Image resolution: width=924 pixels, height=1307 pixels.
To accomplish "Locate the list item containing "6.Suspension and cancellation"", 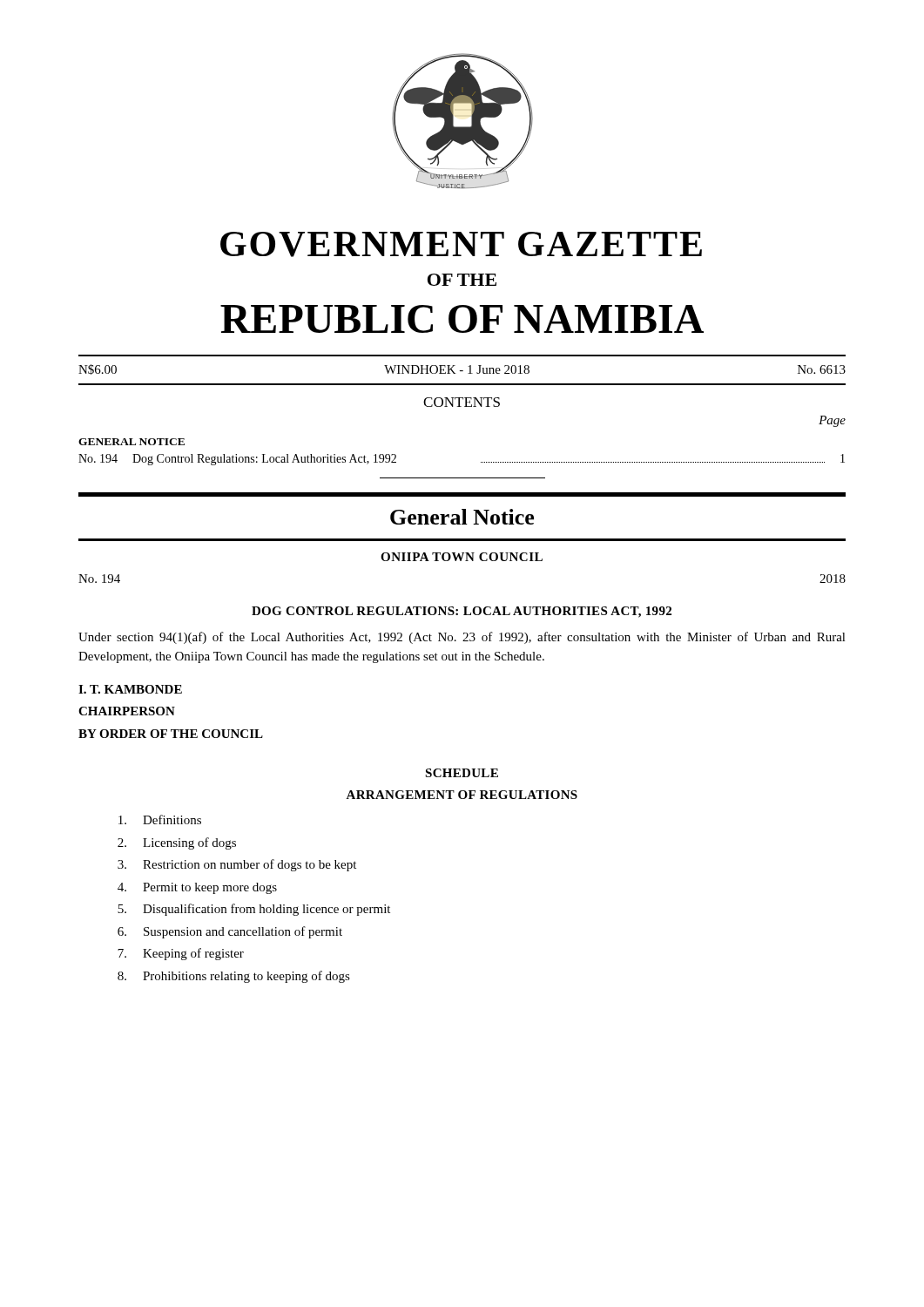I will (230, 932).
